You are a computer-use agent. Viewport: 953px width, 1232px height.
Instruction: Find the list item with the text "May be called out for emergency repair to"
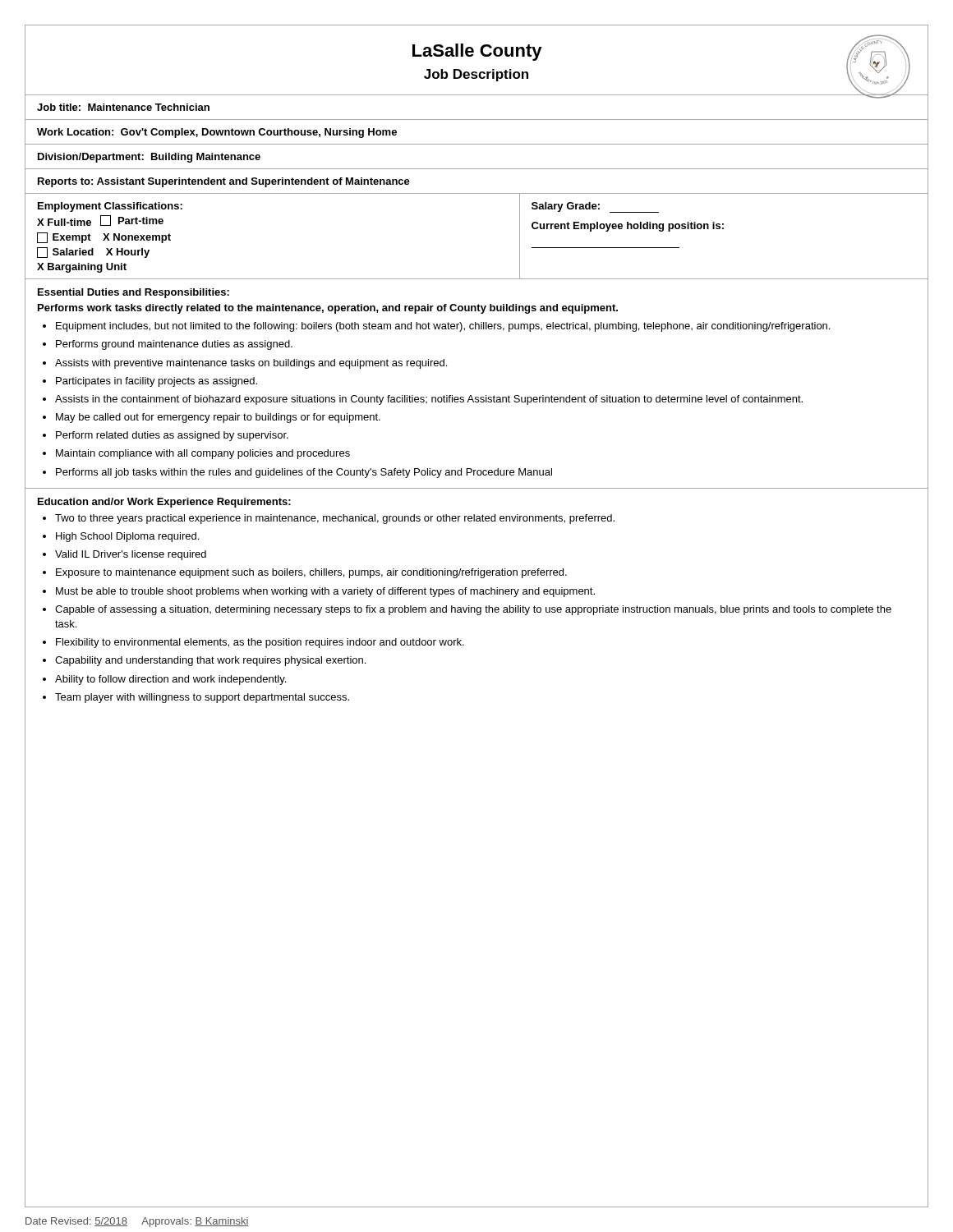[x=218, y=417]
